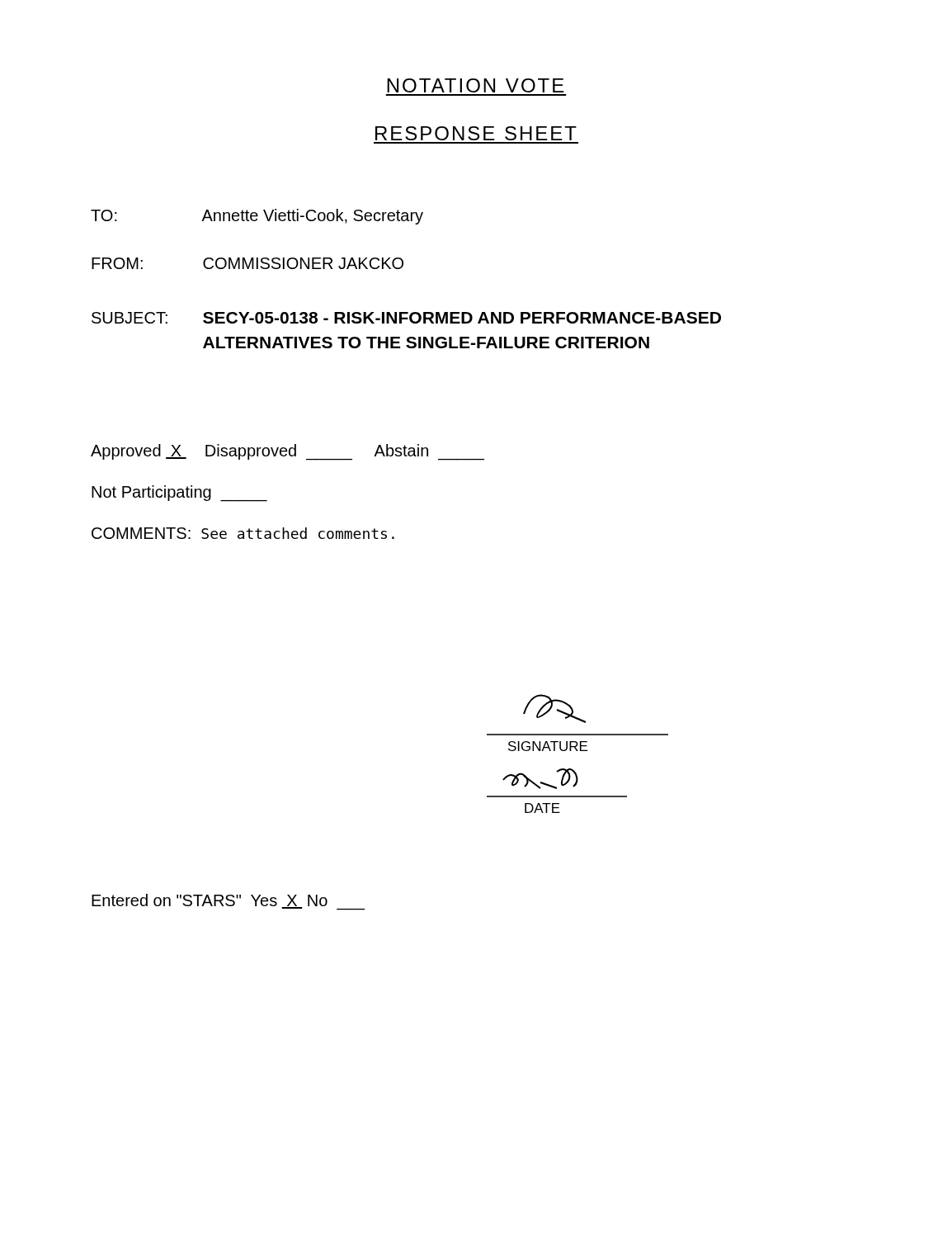Image resolution: width=952 pixels, height=1238 pixels.
Task: Click on the text block starting "FROM: COMMISSIONER JAKCKO"
Action: pos(248,264)
